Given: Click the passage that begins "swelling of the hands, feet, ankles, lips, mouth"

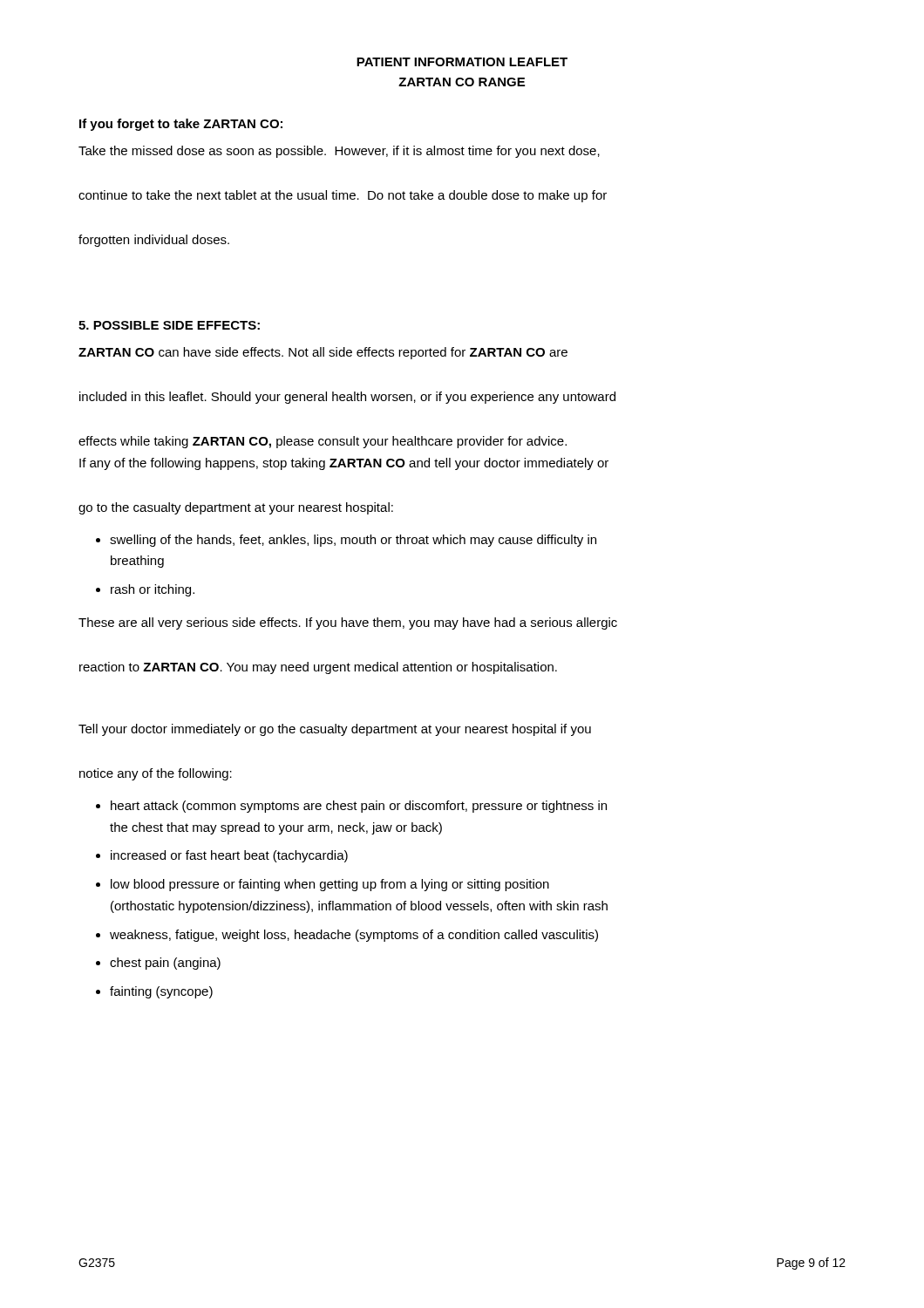Looking at the screenshot, I should tap(354, 550).
